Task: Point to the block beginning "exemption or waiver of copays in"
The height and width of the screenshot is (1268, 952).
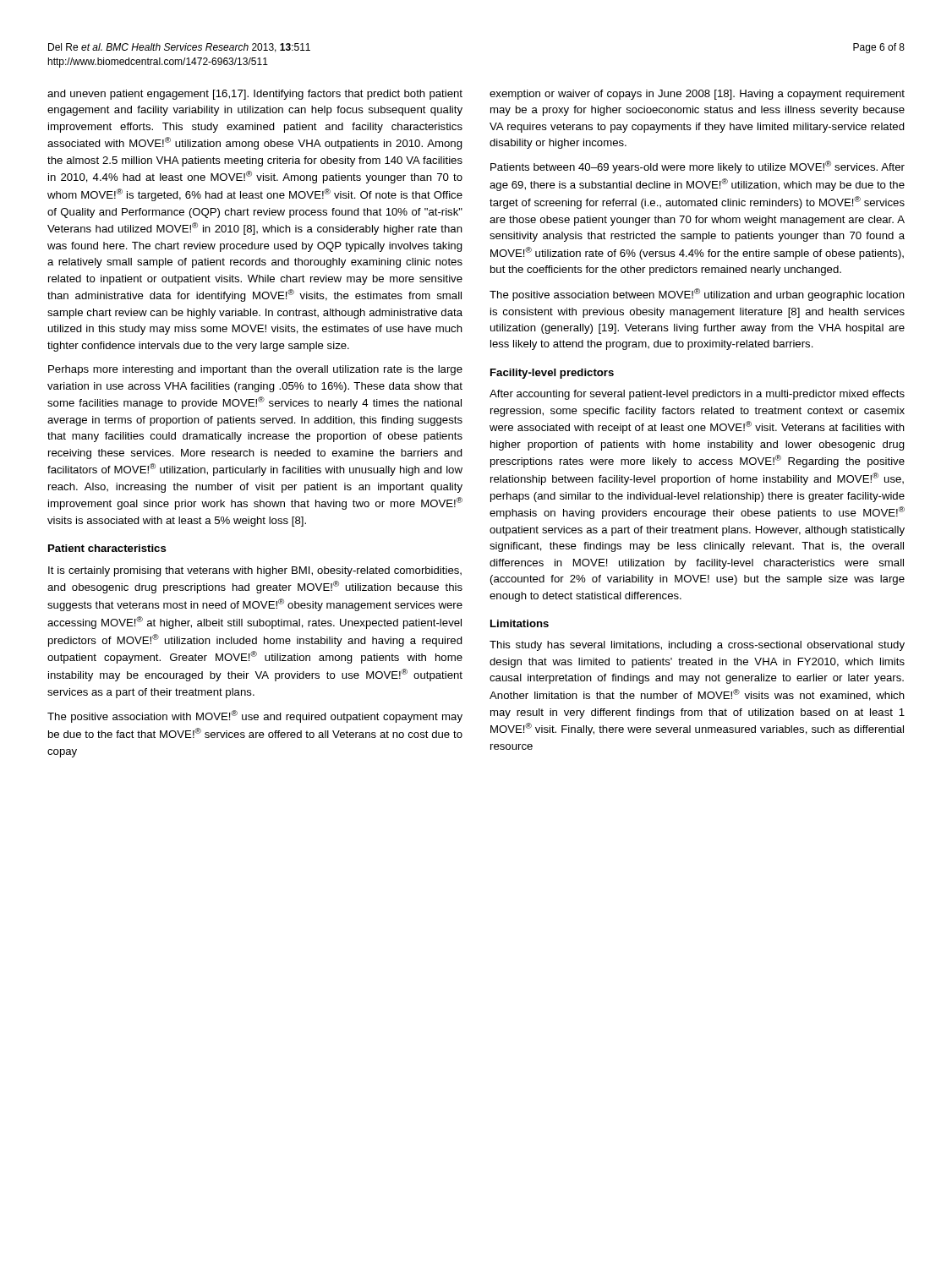Action: (697, 219)
